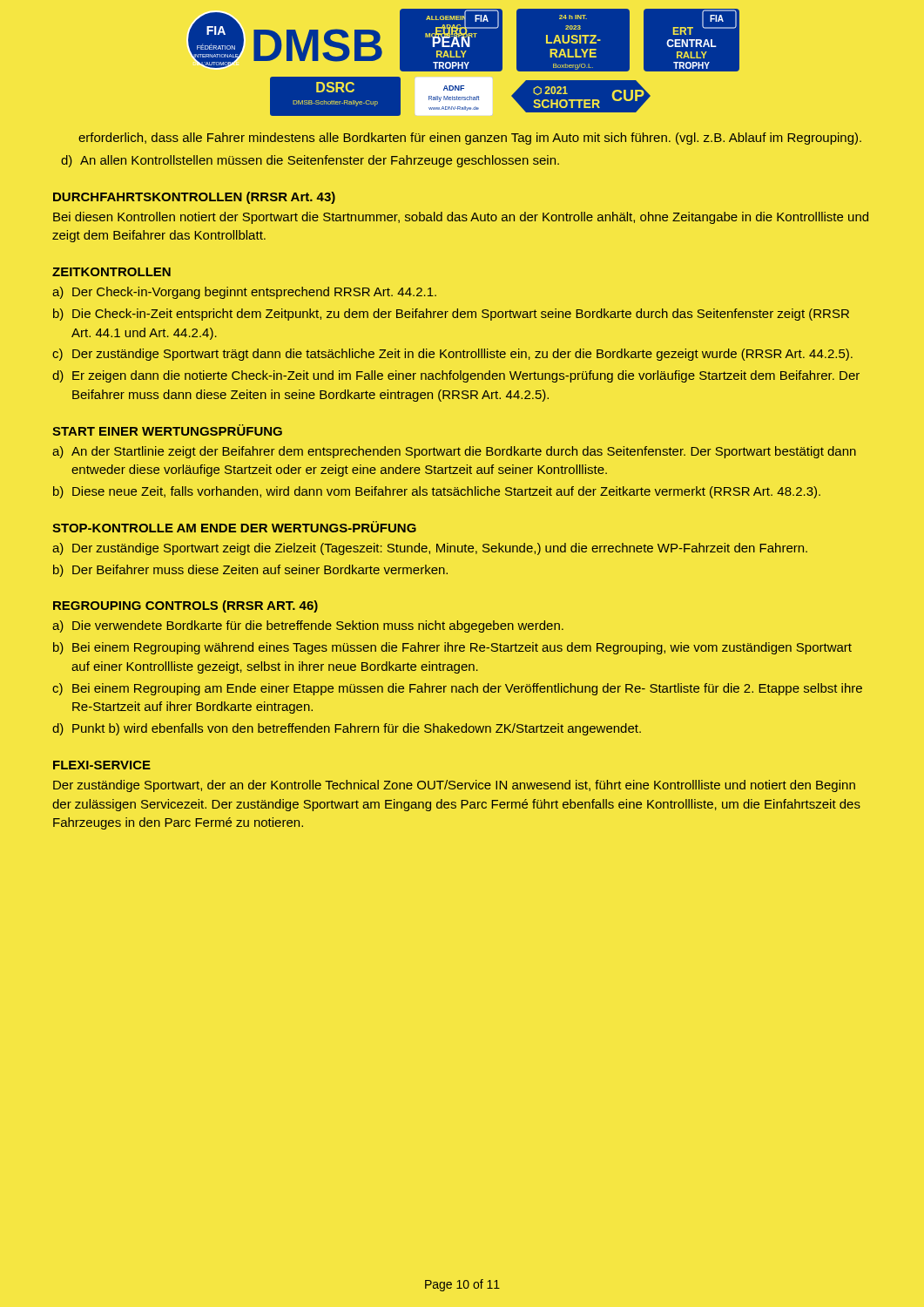Viewport: 924px width, 1307px height.
Task: Point to the region starting "a) Die verwendete"
Action: coord(462,626)
